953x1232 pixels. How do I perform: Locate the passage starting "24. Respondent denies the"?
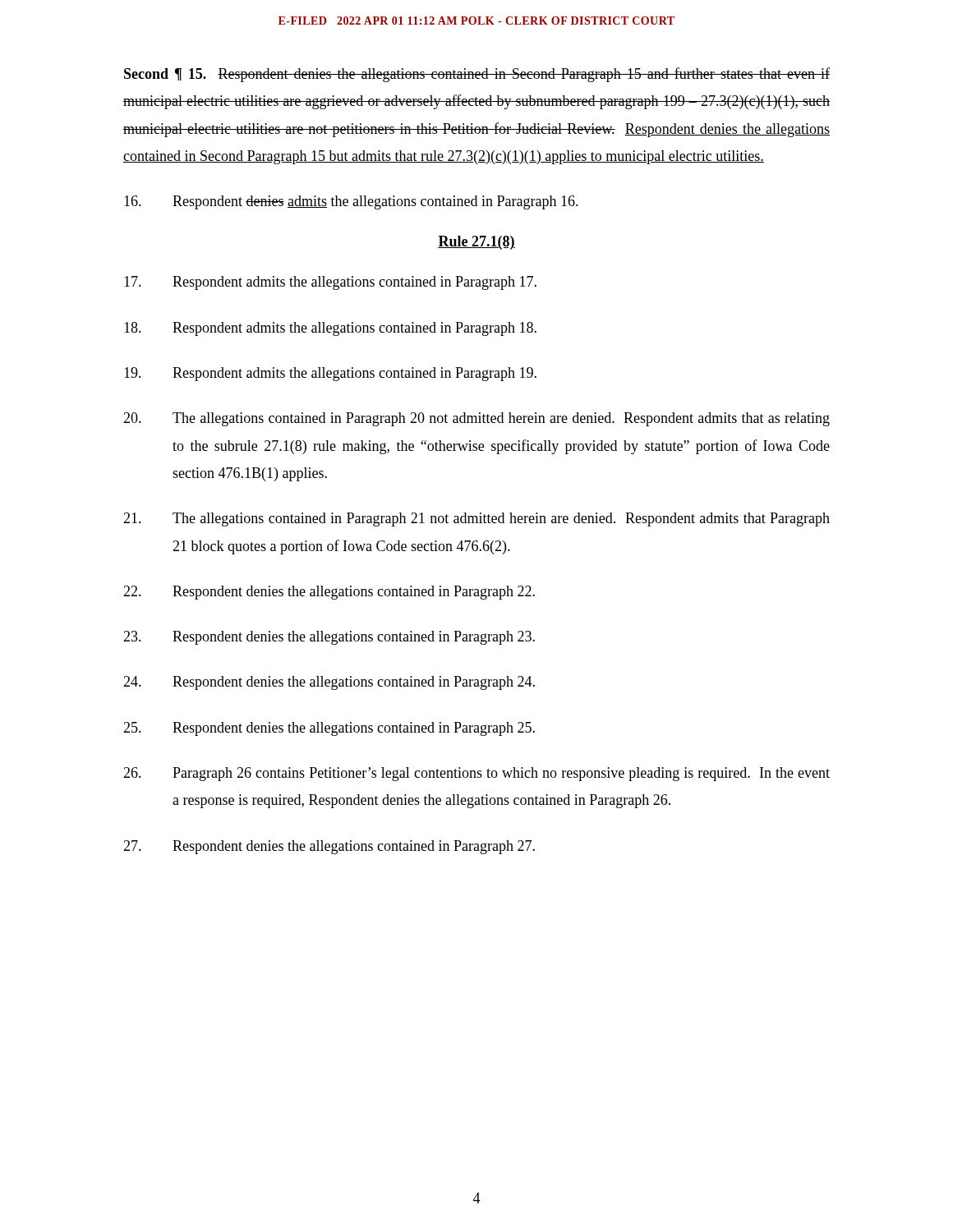pyautogui.click(x=476, y=683)
